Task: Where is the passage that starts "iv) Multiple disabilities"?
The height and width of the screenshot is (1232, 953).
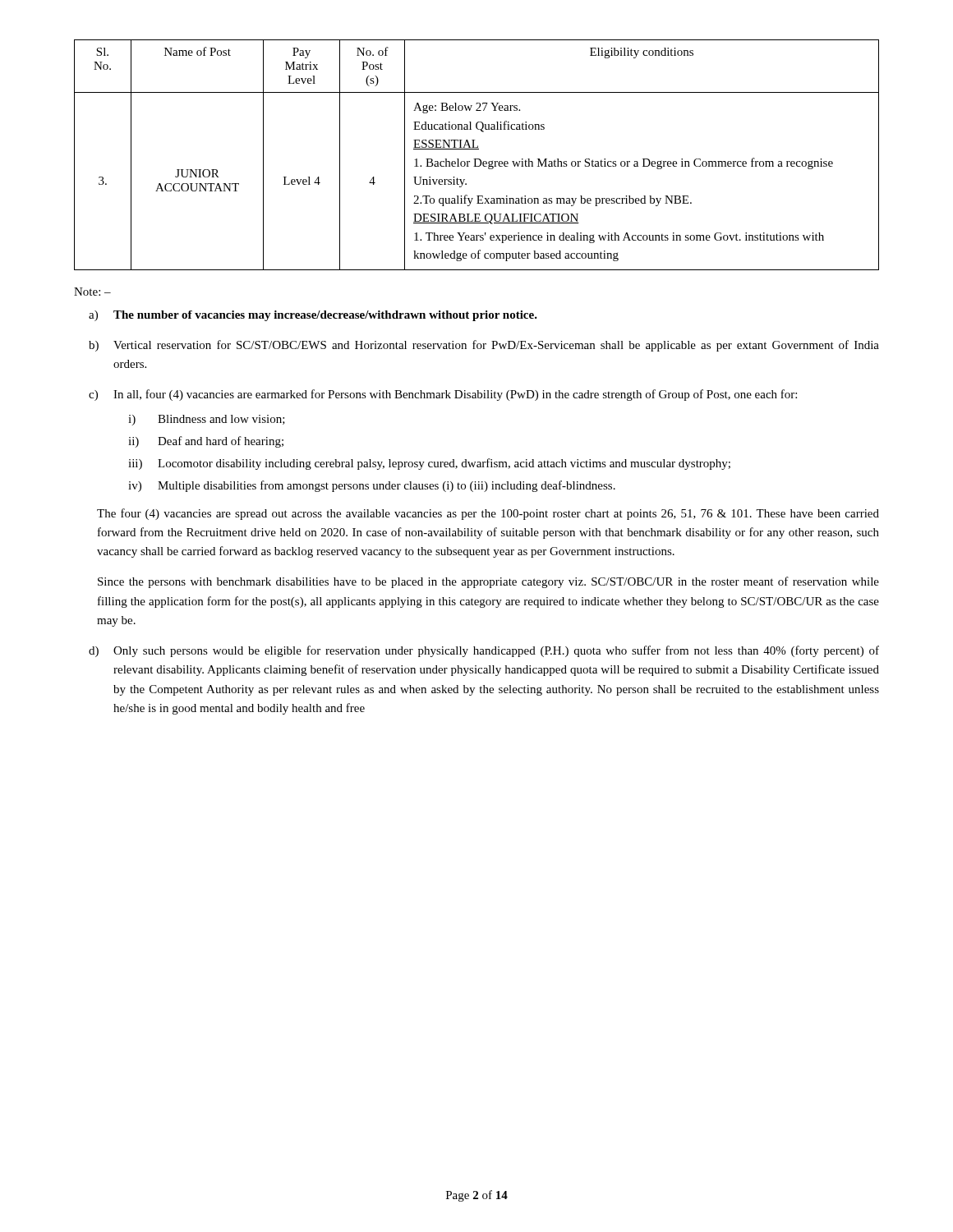Action: coord(504,486)
